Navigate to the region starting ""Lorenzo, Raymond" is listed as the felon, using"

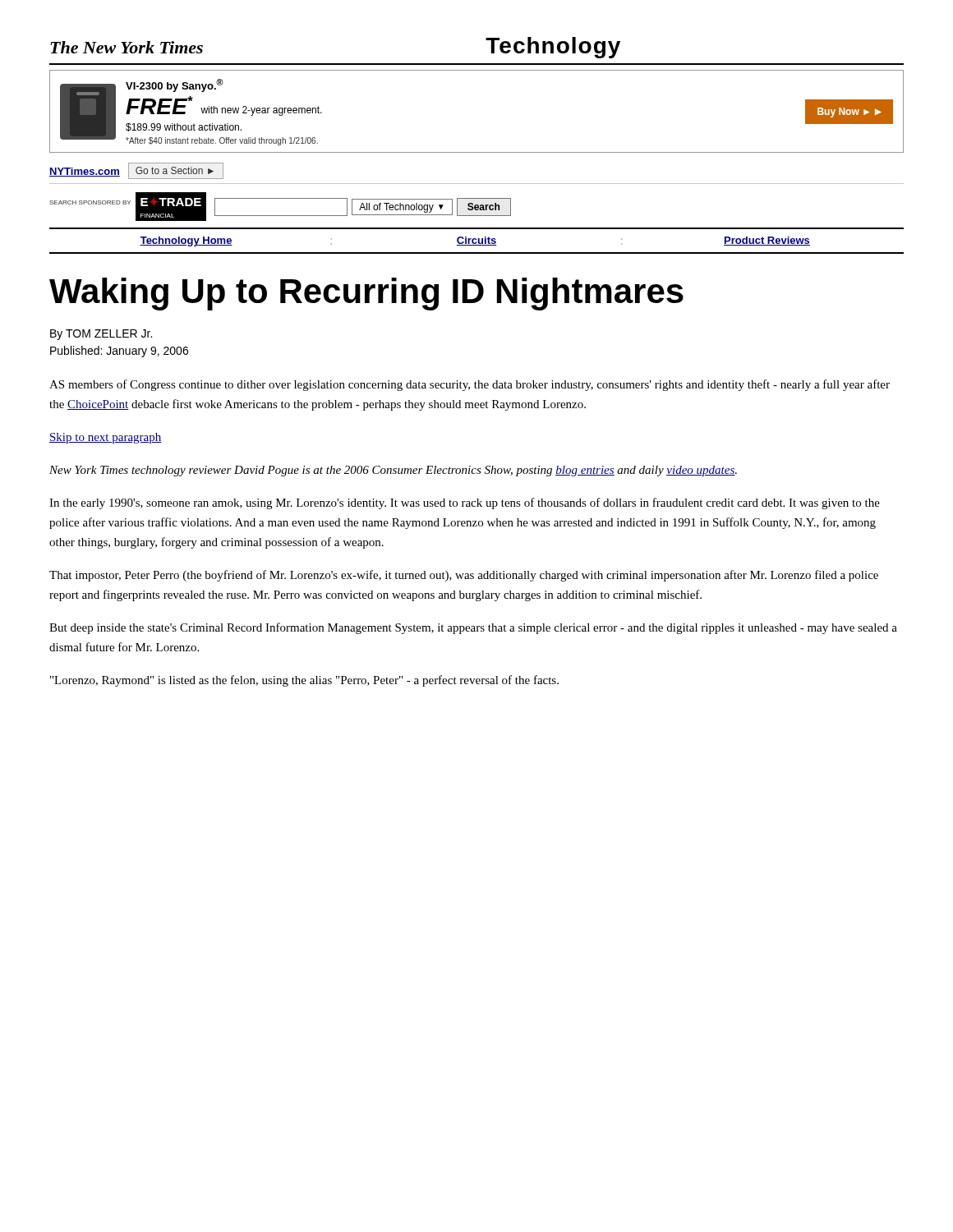click(x=304, y=680)
